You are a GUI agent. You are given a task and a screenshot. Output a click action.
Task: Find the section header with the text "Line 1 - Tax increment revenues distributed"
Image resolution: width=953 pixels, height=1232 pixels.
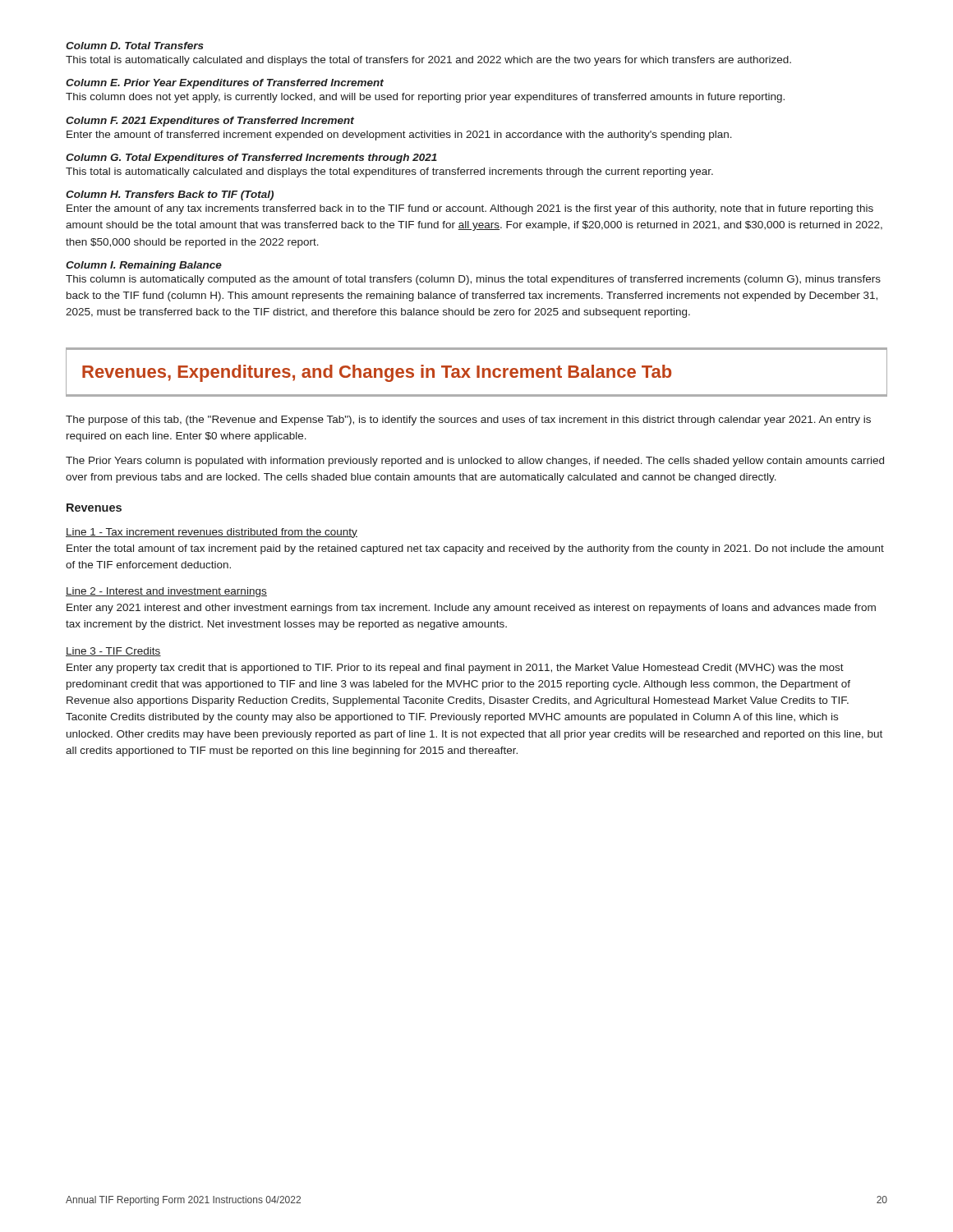pos(211,531)
